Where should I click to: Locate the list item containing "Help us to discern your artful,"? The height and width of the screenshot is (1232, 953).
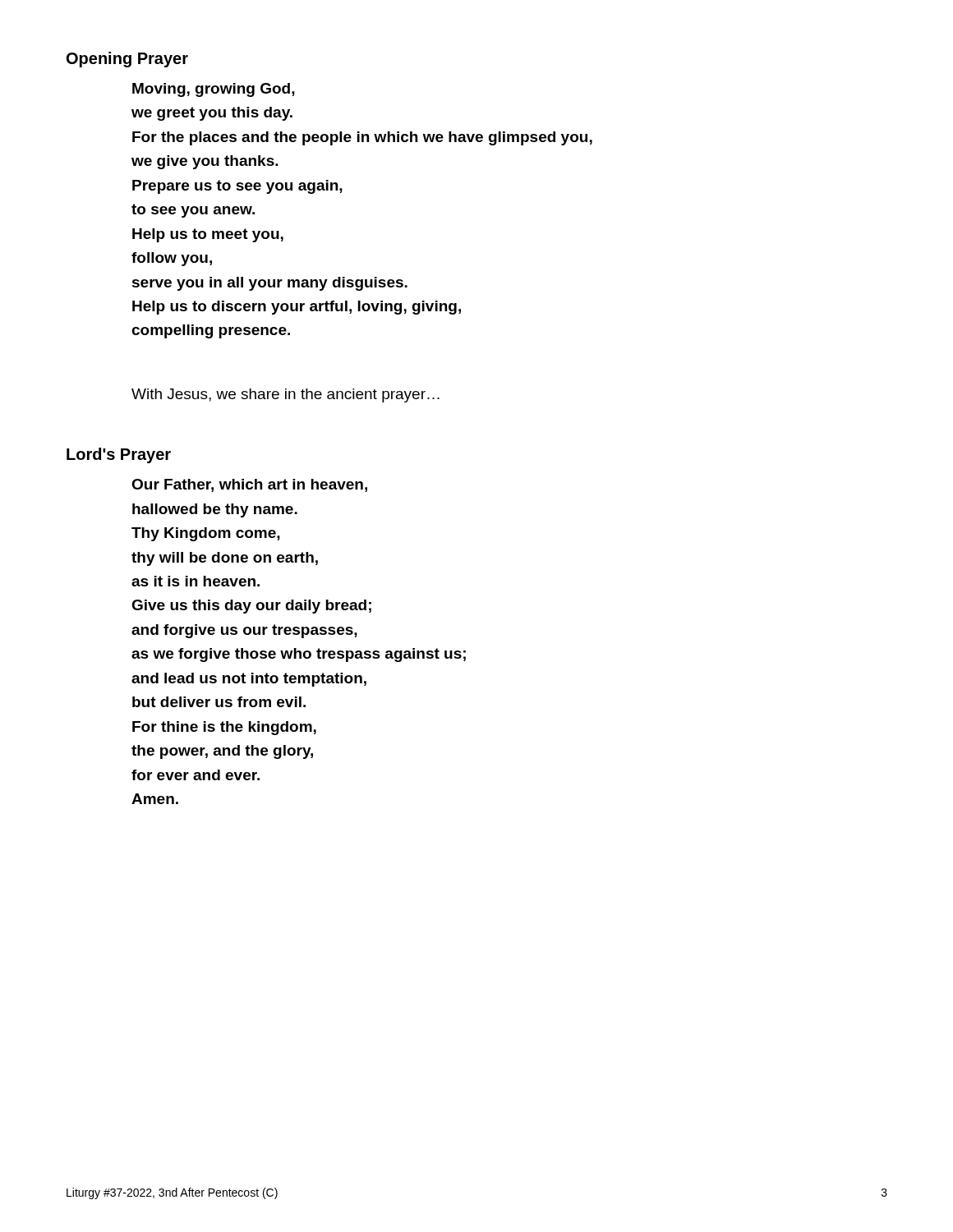coord(297,306)
